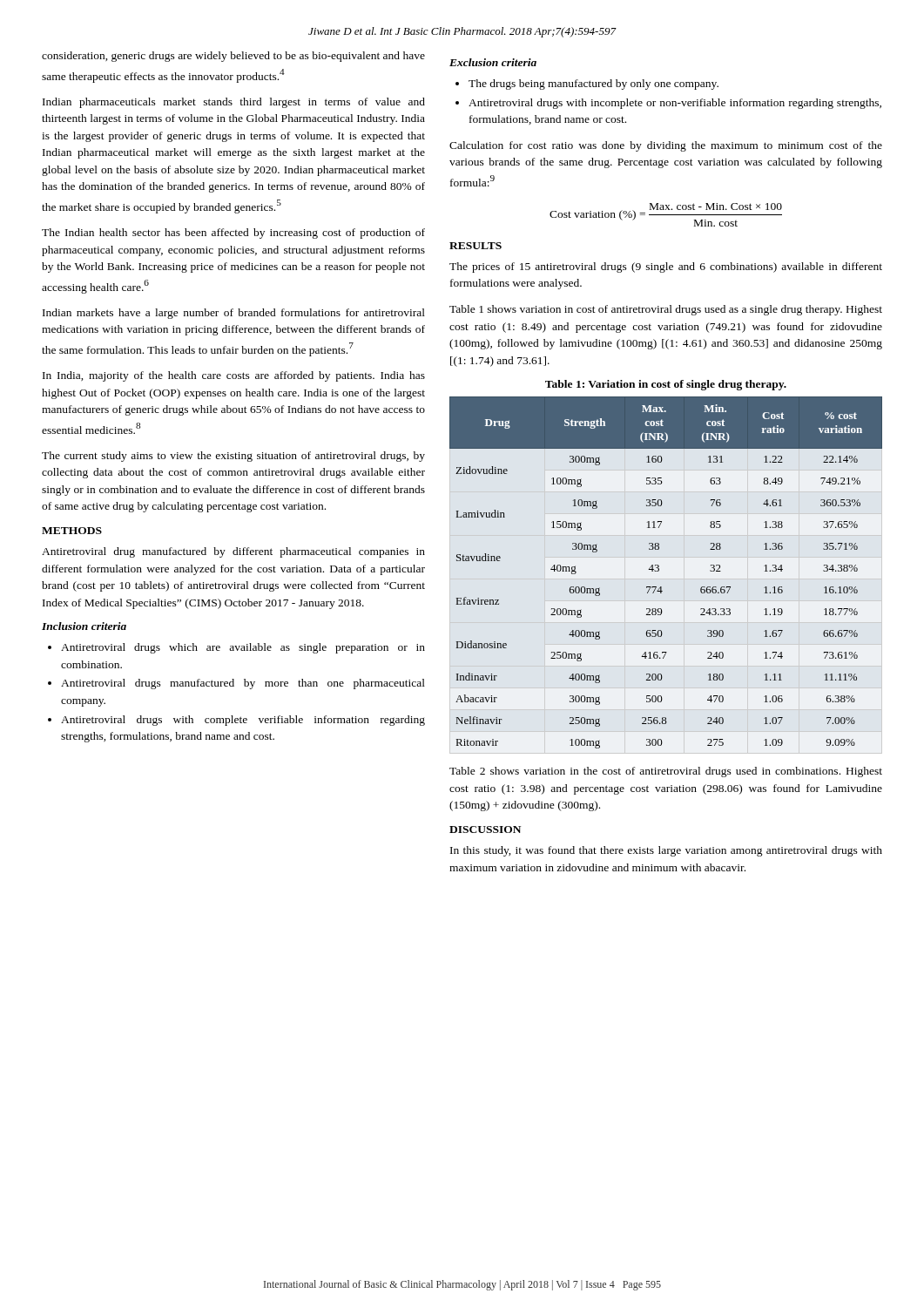The height and width of the screenshot is (1307, 924).
Task: Locate the block of text that opens with "Indian pharmaceuticals market stands third largest"
Action: tap(233, 154)
